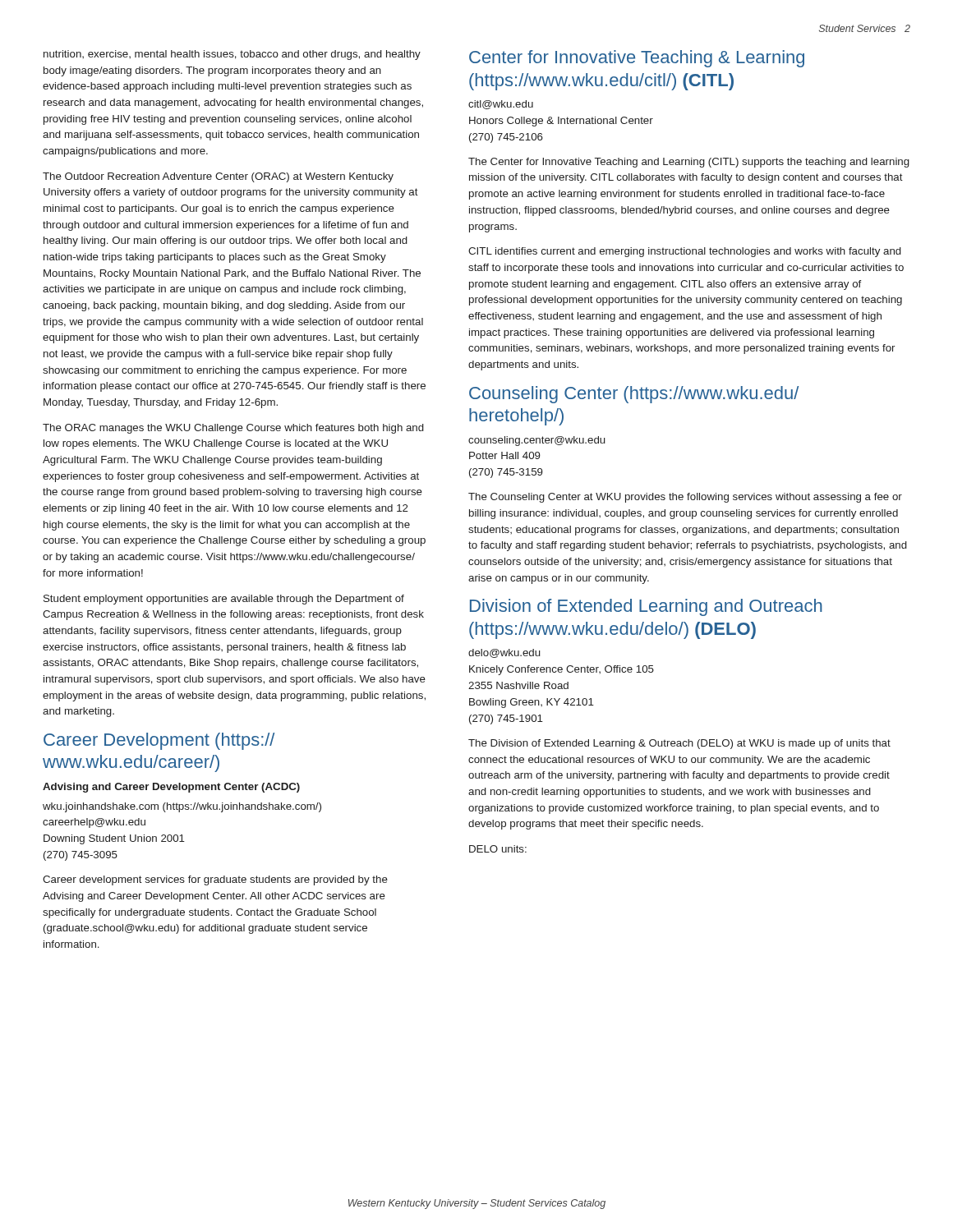Viewport: 953px width, 1232px height.
Task: Click on the region starting "wku.joinhandshake.com (https://wku.joinhandshake.com/) careerhelp@wku.edu Downing Student"
Action: (182, 807)
